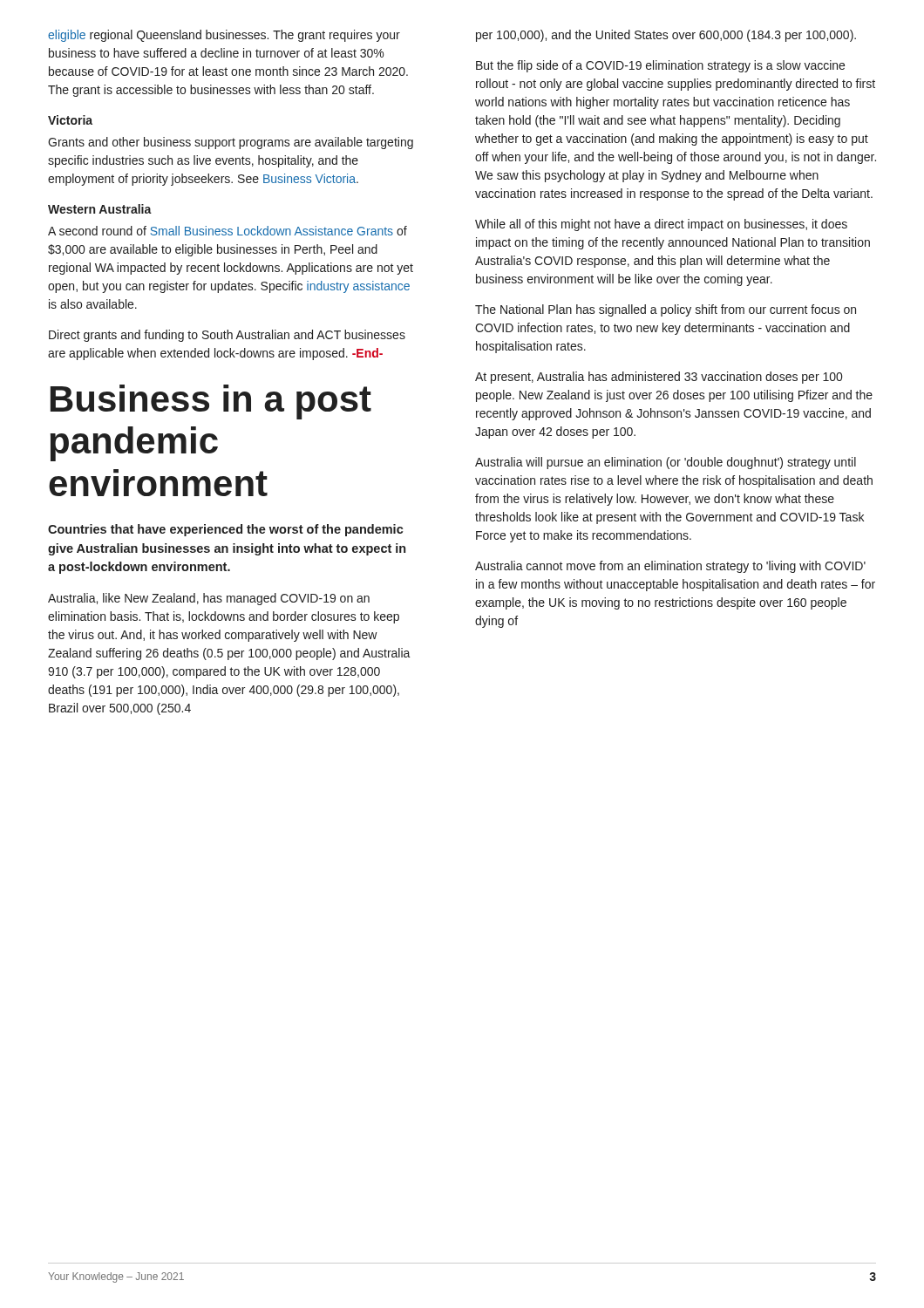The image size is (924, 1308).
Task: Select the text block that reads "Direct grants and funding to"
Action: tap(231, 344)
